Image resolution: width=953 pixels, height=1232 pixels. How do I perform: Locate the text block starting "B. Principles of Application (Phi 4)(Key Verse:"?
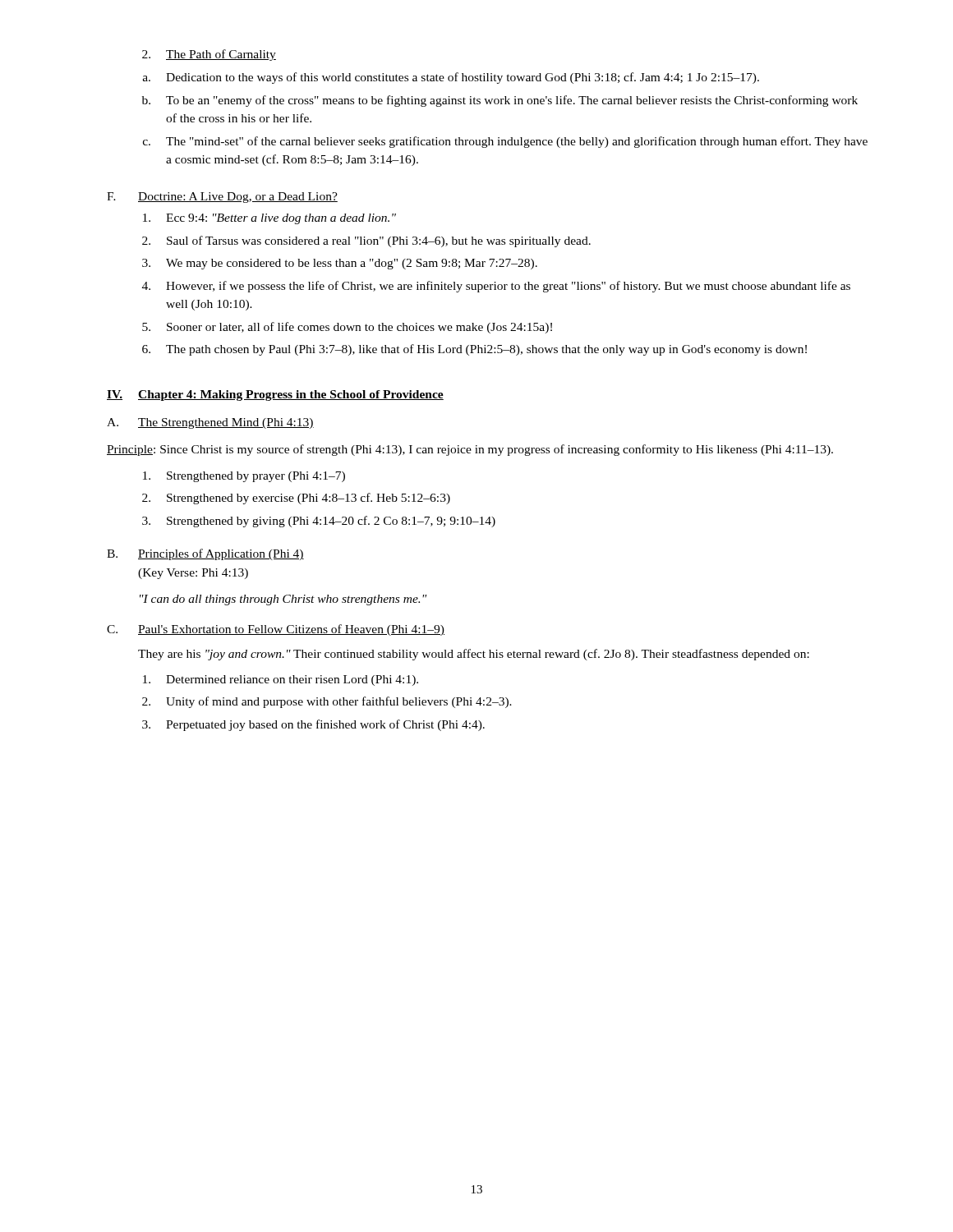[205, 563]
